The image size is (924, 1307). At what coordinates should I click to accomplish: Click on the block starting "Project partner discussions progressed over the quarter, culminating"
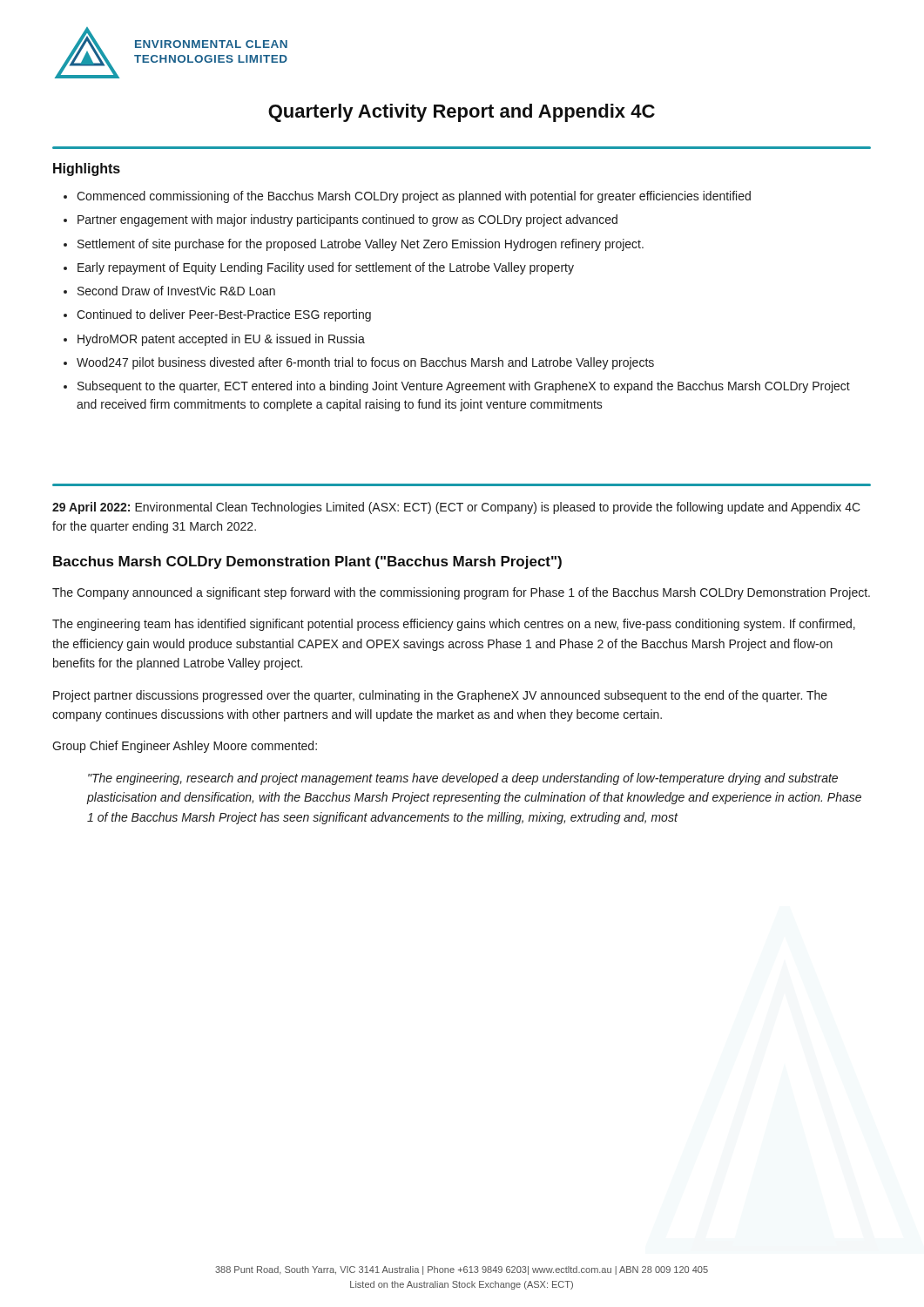click(440, 705)
